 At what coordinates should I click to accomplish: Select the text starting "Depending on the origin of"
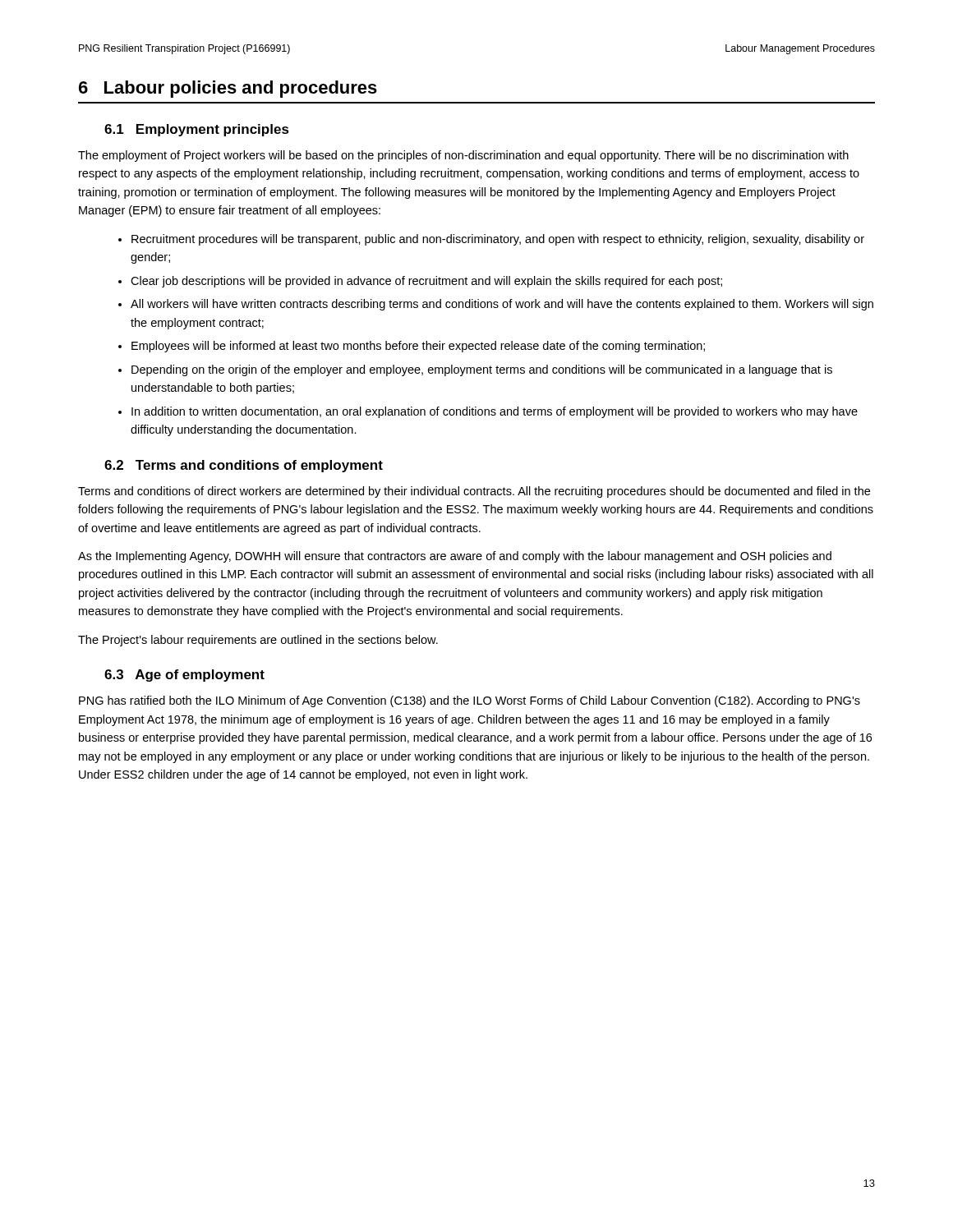(482, 379)
